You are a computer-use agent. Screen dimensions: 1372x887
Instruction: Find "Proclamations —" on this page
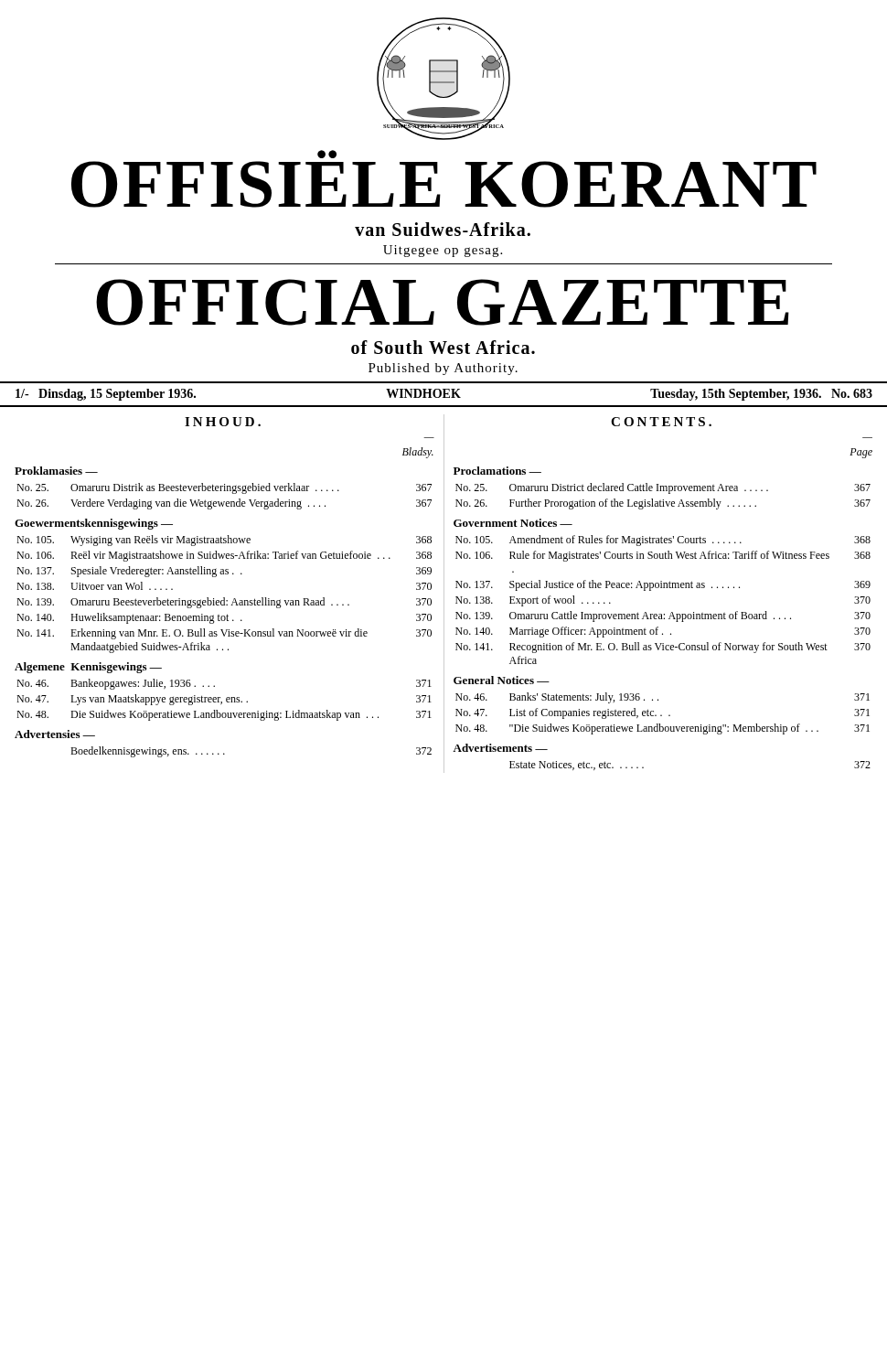tap(497, 471)
